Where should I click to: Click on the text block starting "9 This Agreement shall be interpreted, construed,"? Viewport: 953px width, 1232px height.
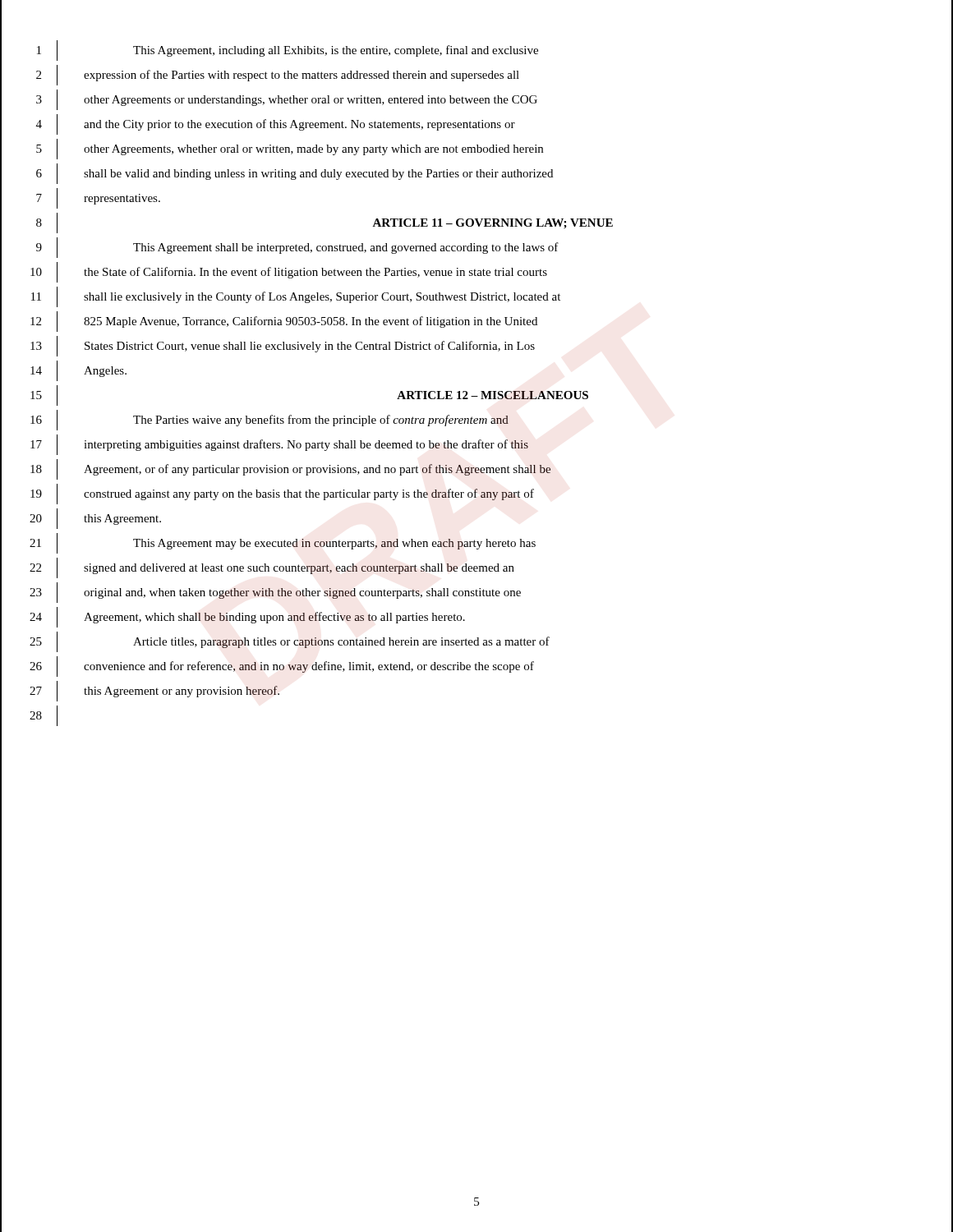pyautogui.click(x=476, y=248)
